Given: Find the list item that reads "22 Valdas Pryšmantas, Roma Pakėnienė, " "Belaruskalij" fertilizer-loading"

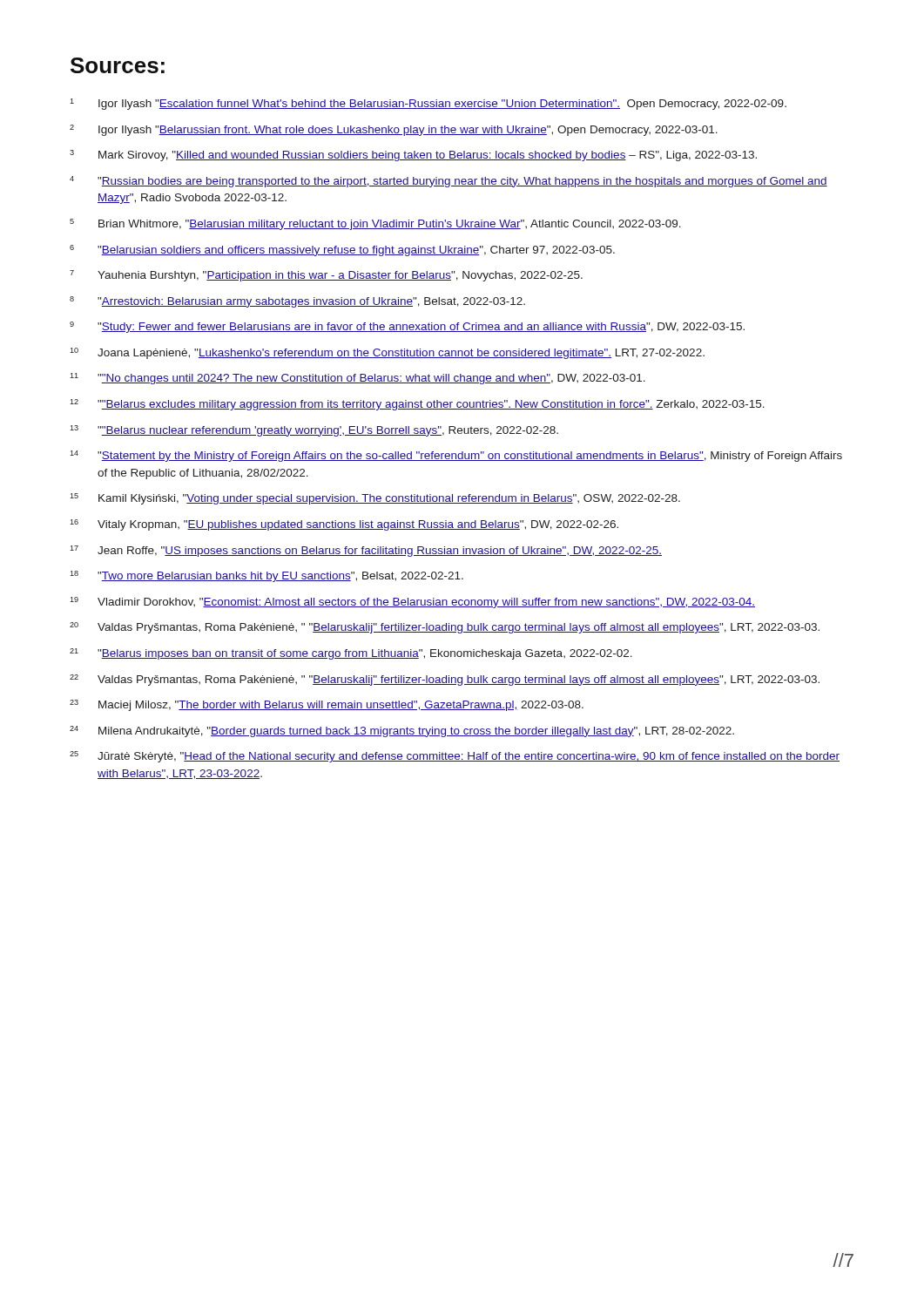Looking at the screenshot, I should [x=462, y=679].
